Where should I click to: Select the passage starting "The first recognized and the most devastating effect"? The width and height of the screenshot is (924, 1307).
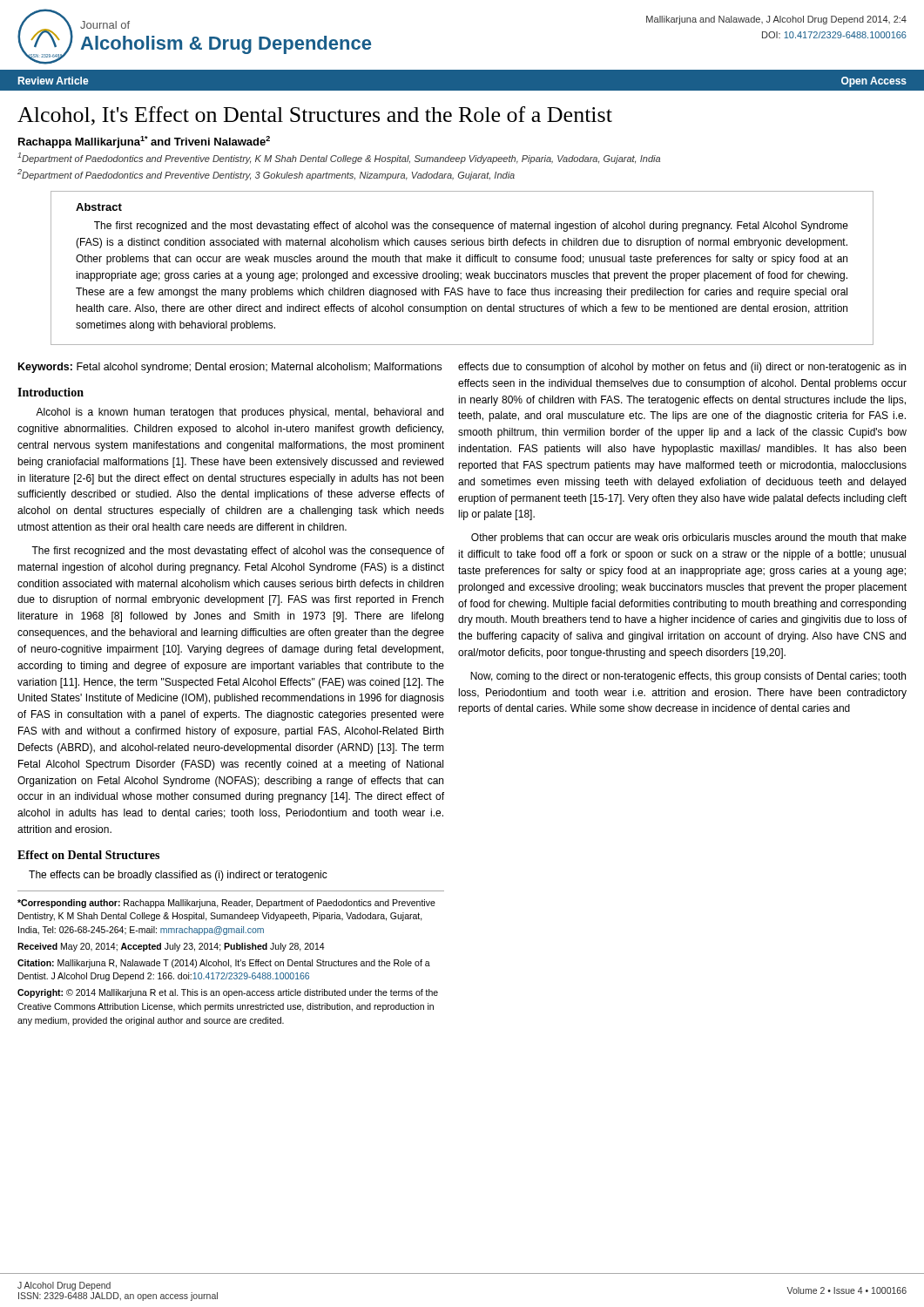click(x=231, y=690)
